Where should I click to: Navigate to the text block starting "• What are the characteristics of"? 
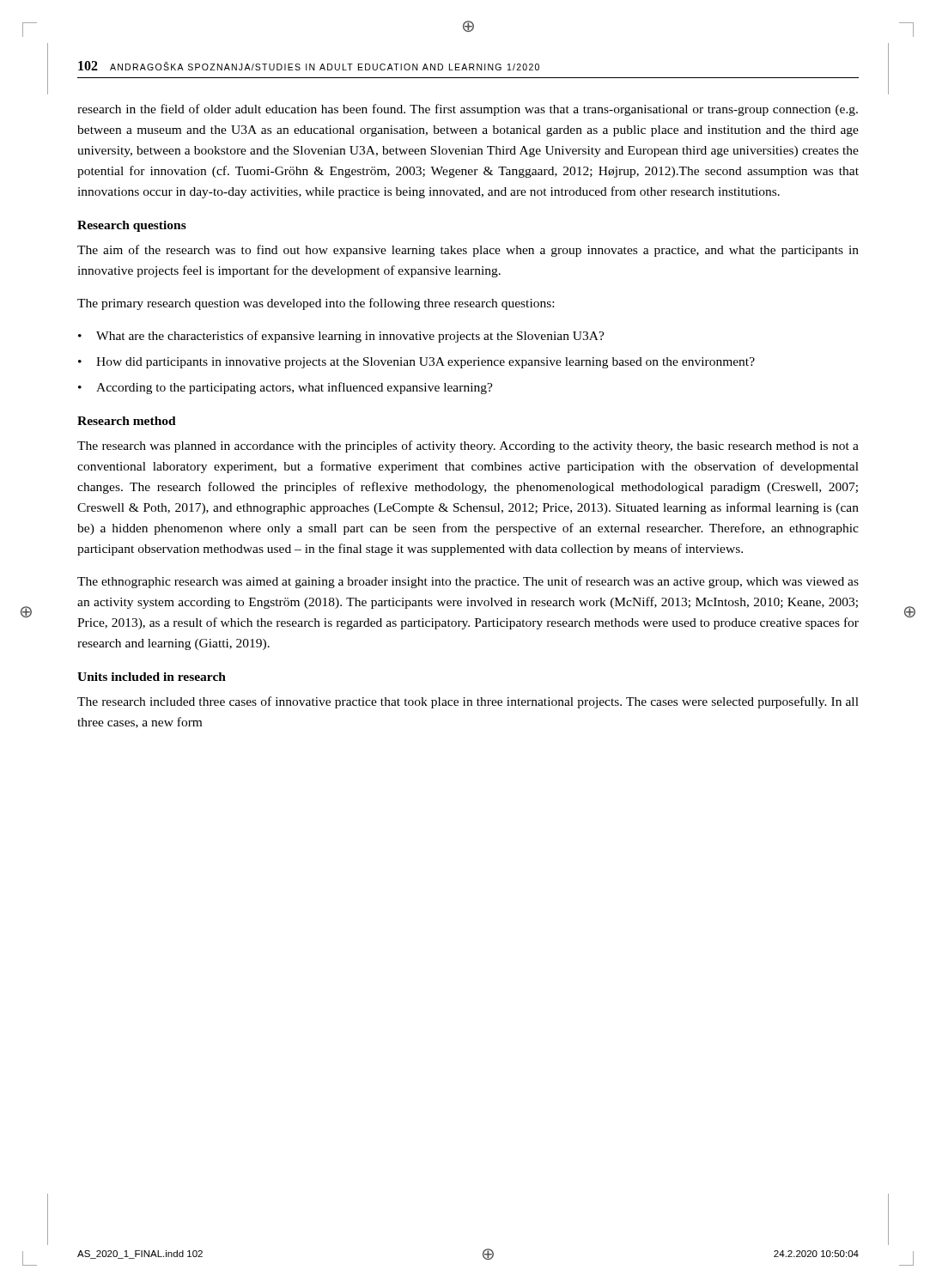pyautogui.click(x=468, y=336)
